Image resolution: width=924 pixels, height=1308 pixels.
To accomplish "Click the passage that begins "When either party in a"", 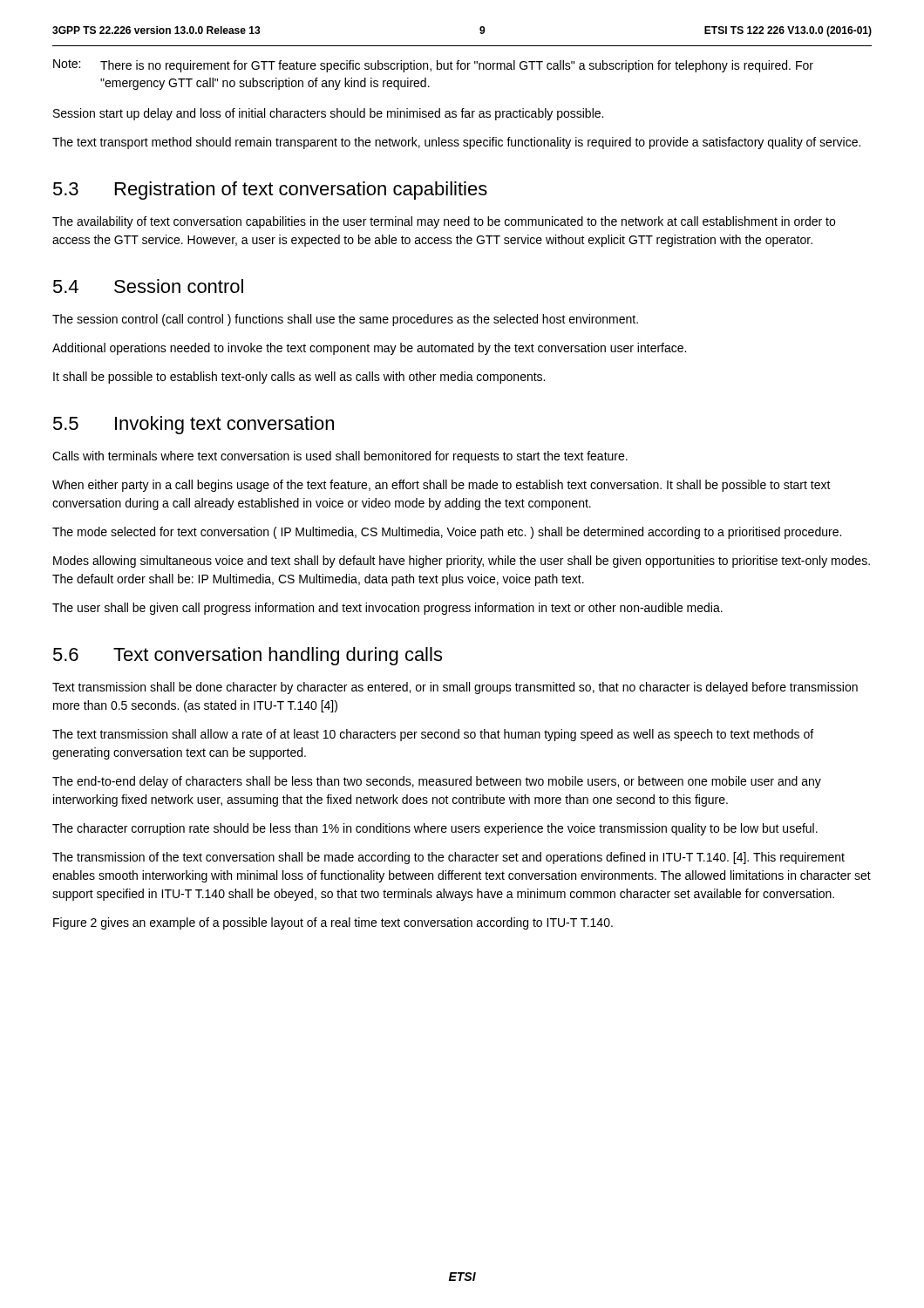I will click(441, 494).
